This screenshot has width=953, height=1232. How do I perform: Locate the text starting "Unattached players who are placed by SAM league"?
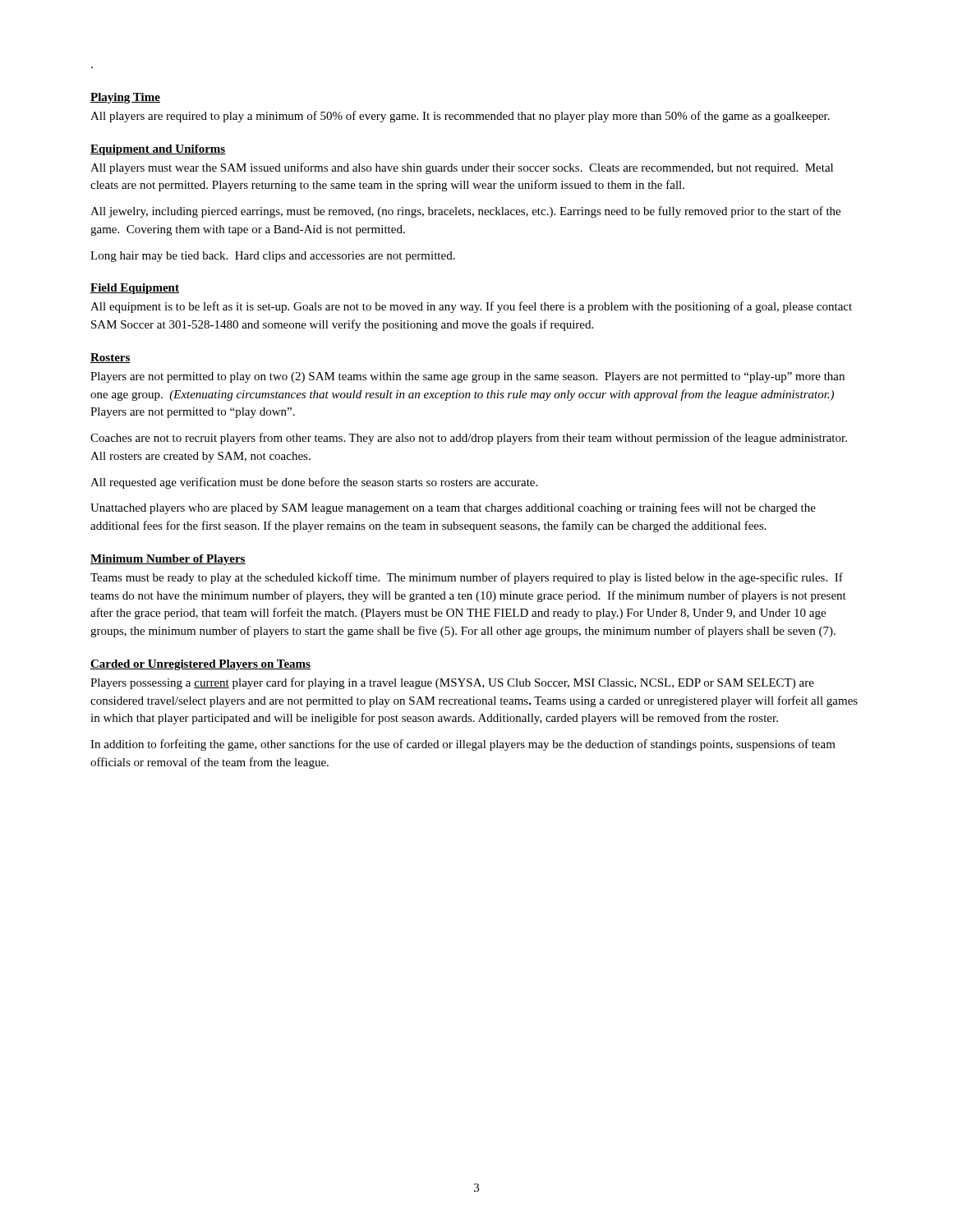click(x=453, y=517)
